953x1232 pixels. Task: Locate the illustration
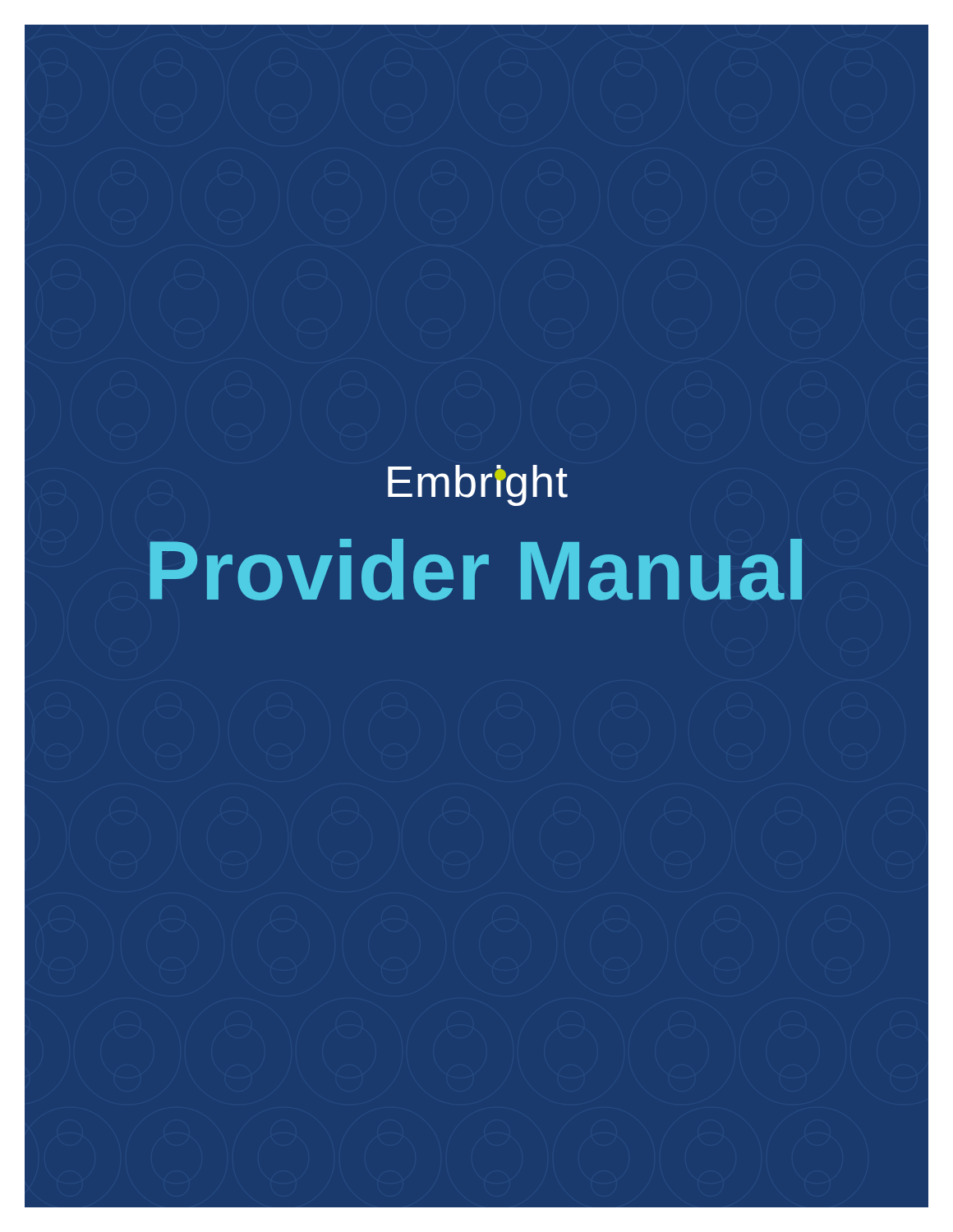[x=476, y=616]
